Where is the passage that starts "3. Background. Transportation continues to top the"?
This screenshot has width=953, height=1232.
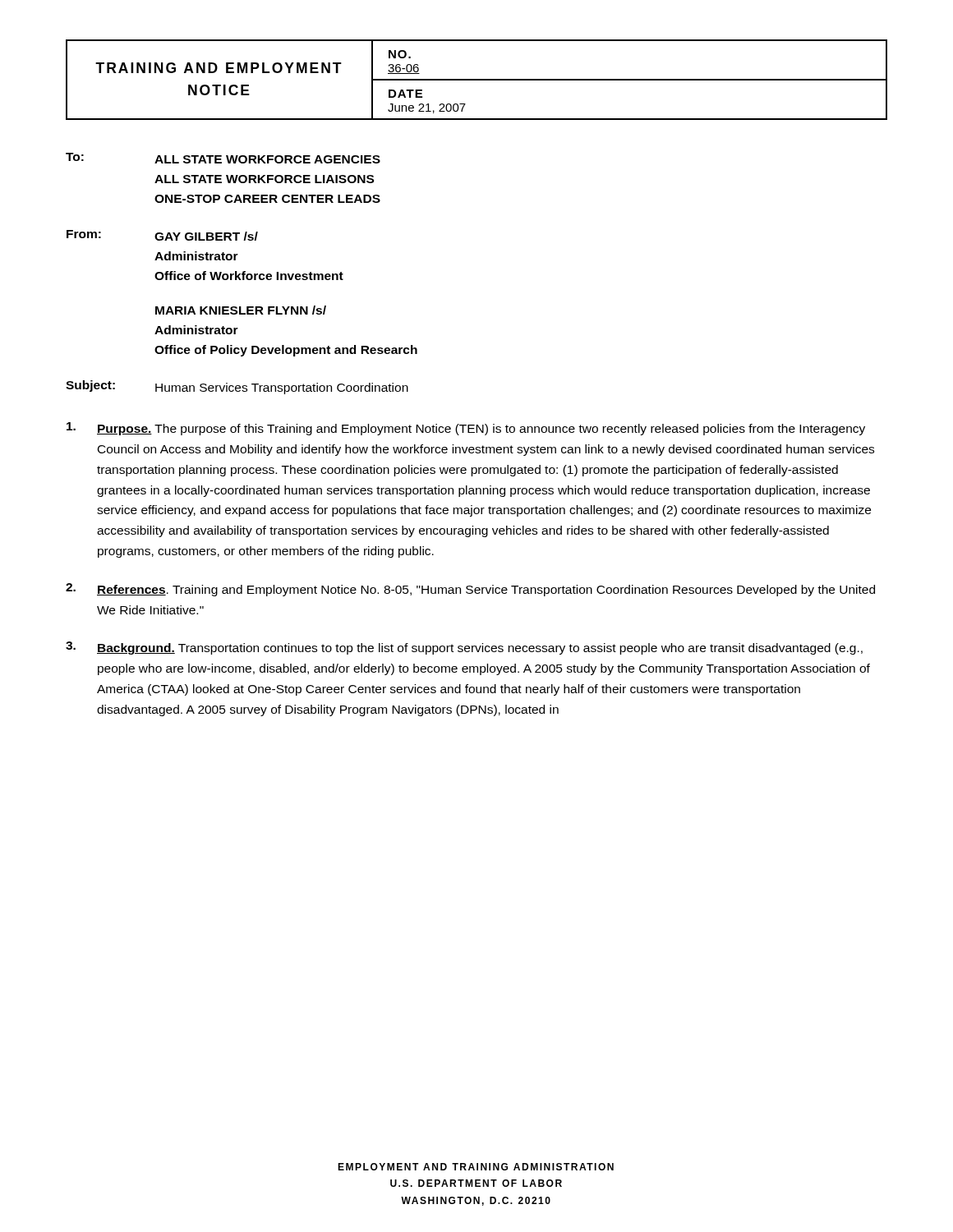point(476,679)
